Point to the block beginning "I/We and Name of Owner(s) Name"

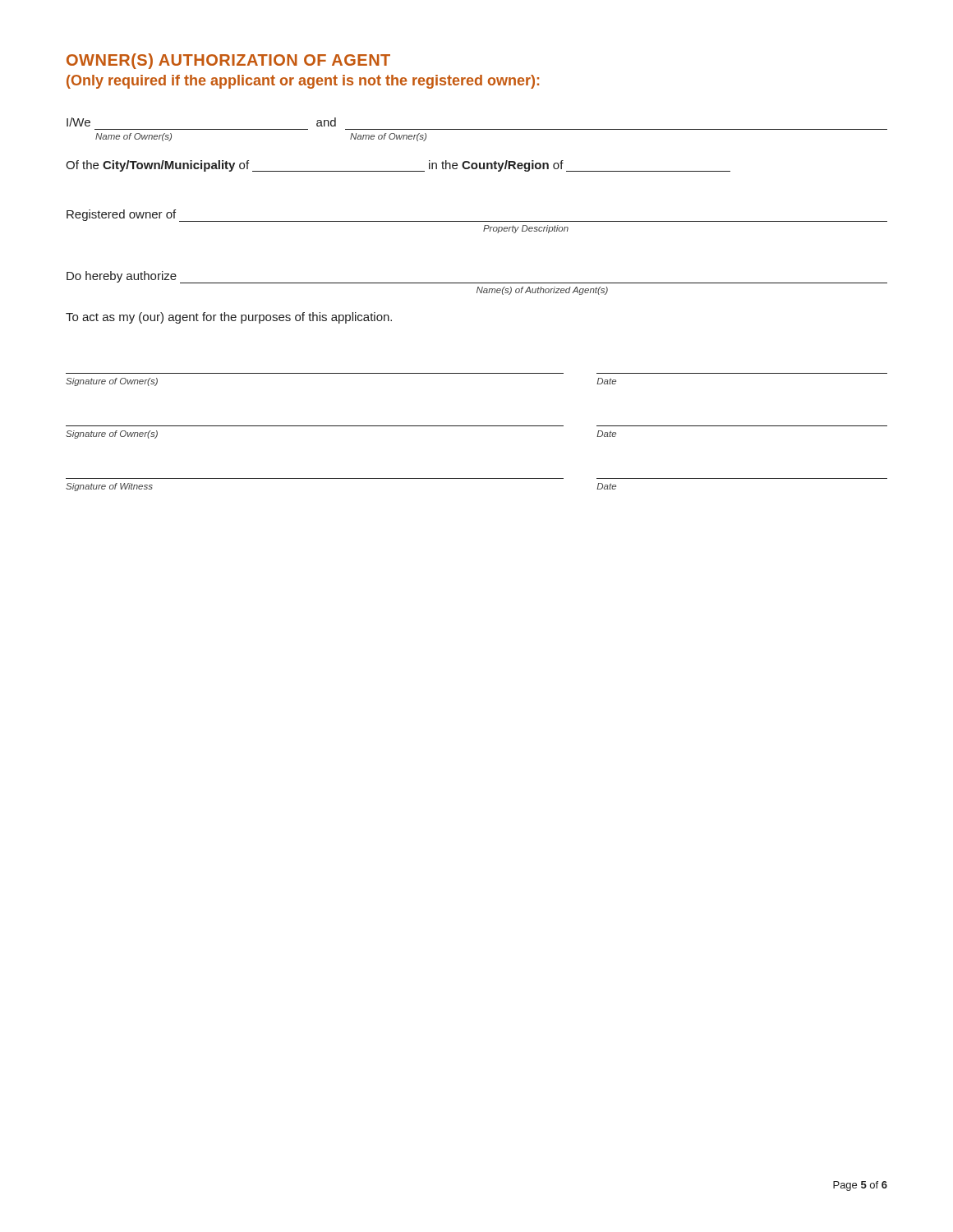[476, 128]
